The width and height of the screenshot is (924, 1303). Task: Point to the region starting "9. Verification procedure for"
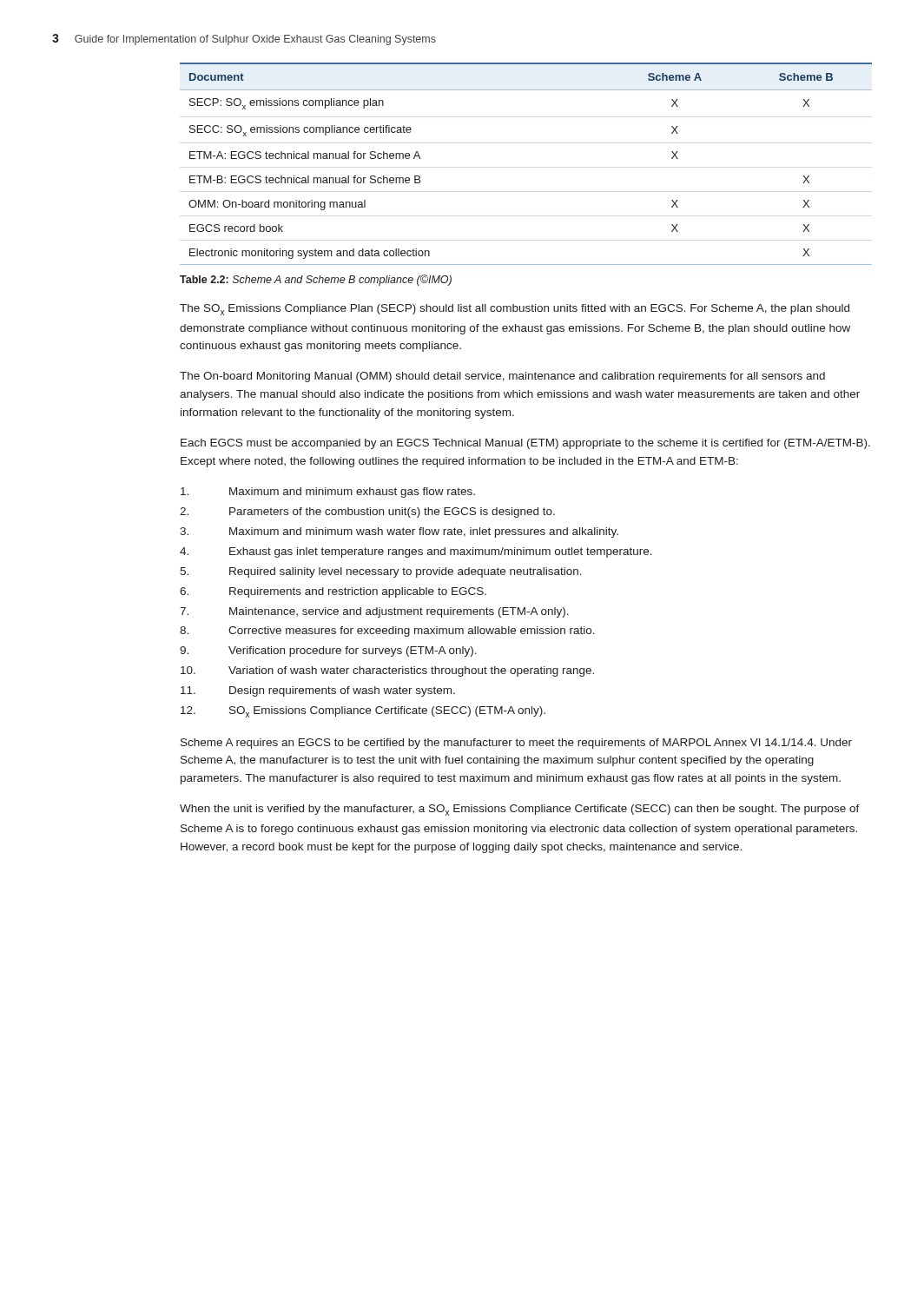coord(328,652)
